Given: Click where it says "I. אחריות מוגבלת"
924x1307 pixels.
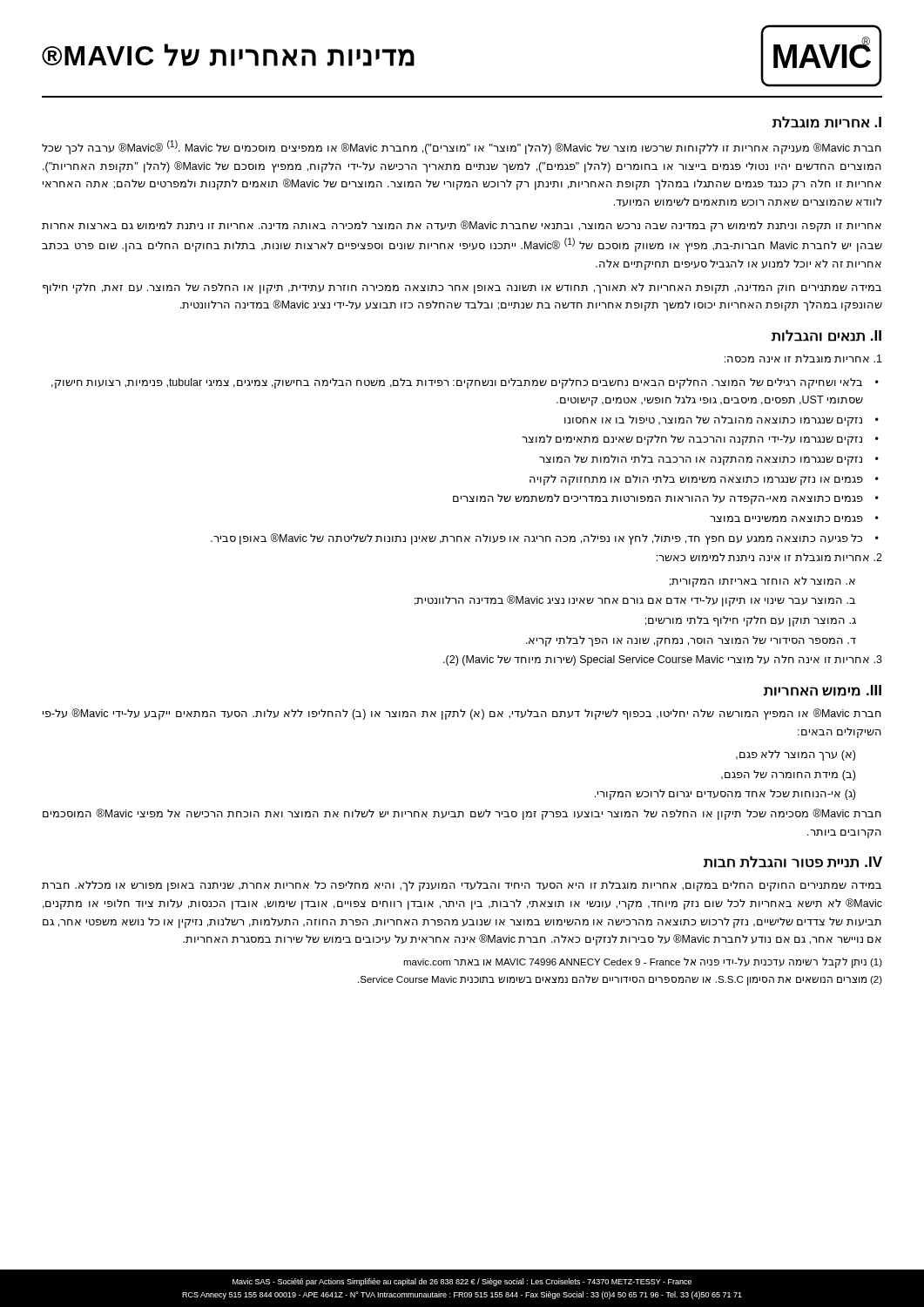Looking at the screenshot, I should (x=827, y=122).
